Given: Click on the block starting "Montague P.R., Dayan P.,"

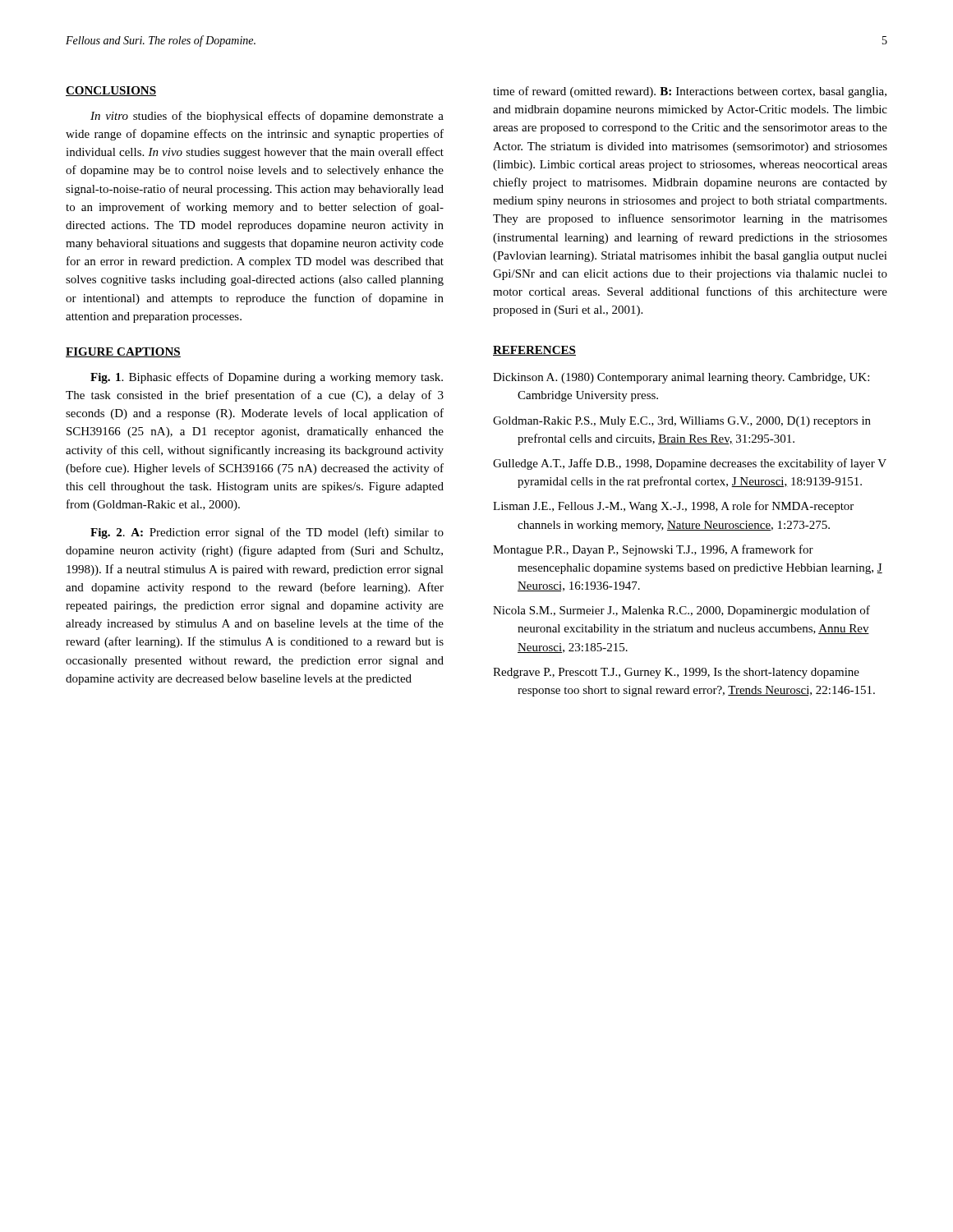Looking at the screenshot, I should 690,568.
